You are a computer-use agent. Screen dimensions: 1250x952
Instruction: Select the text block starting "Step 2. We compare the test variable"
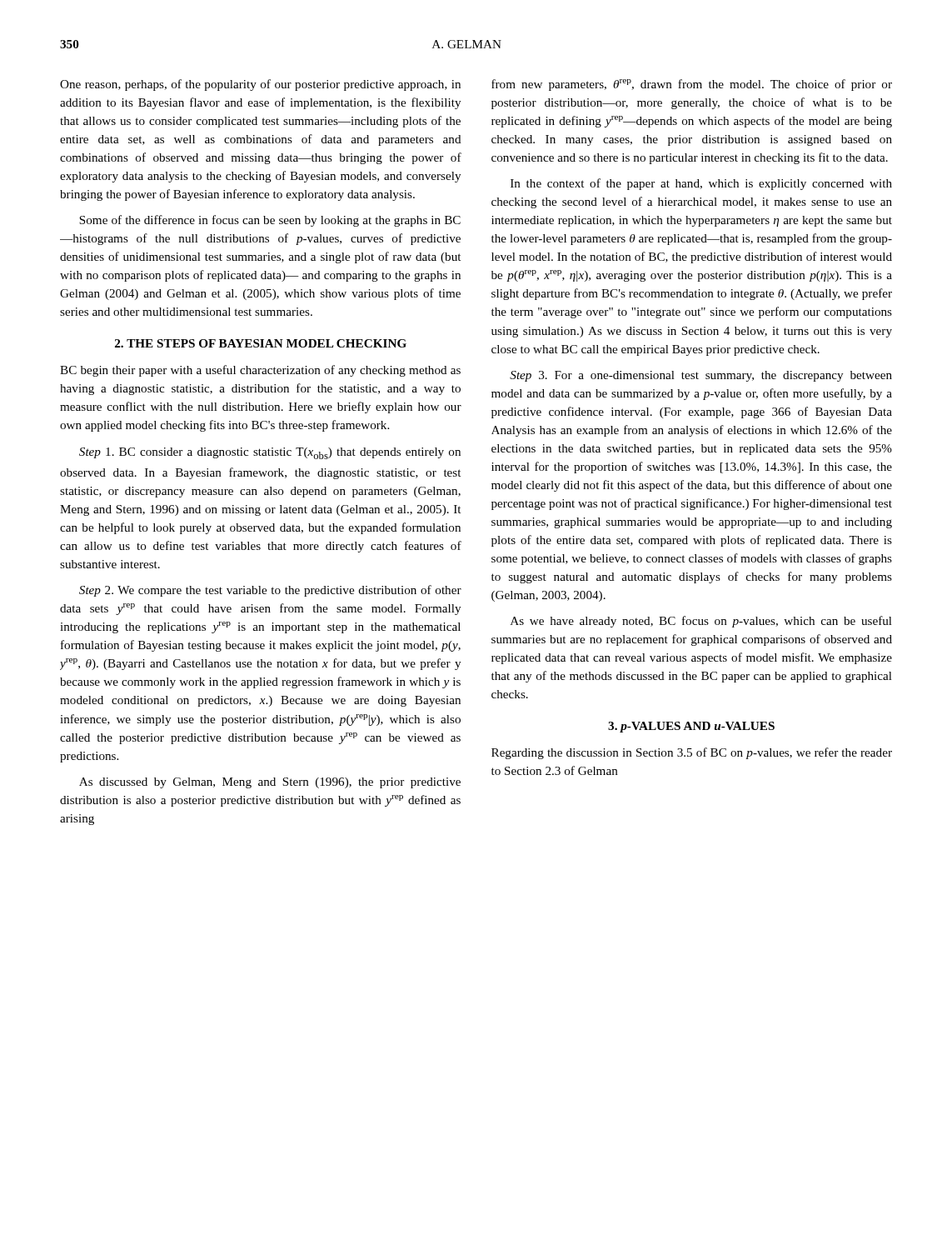(x=261, y=673)
